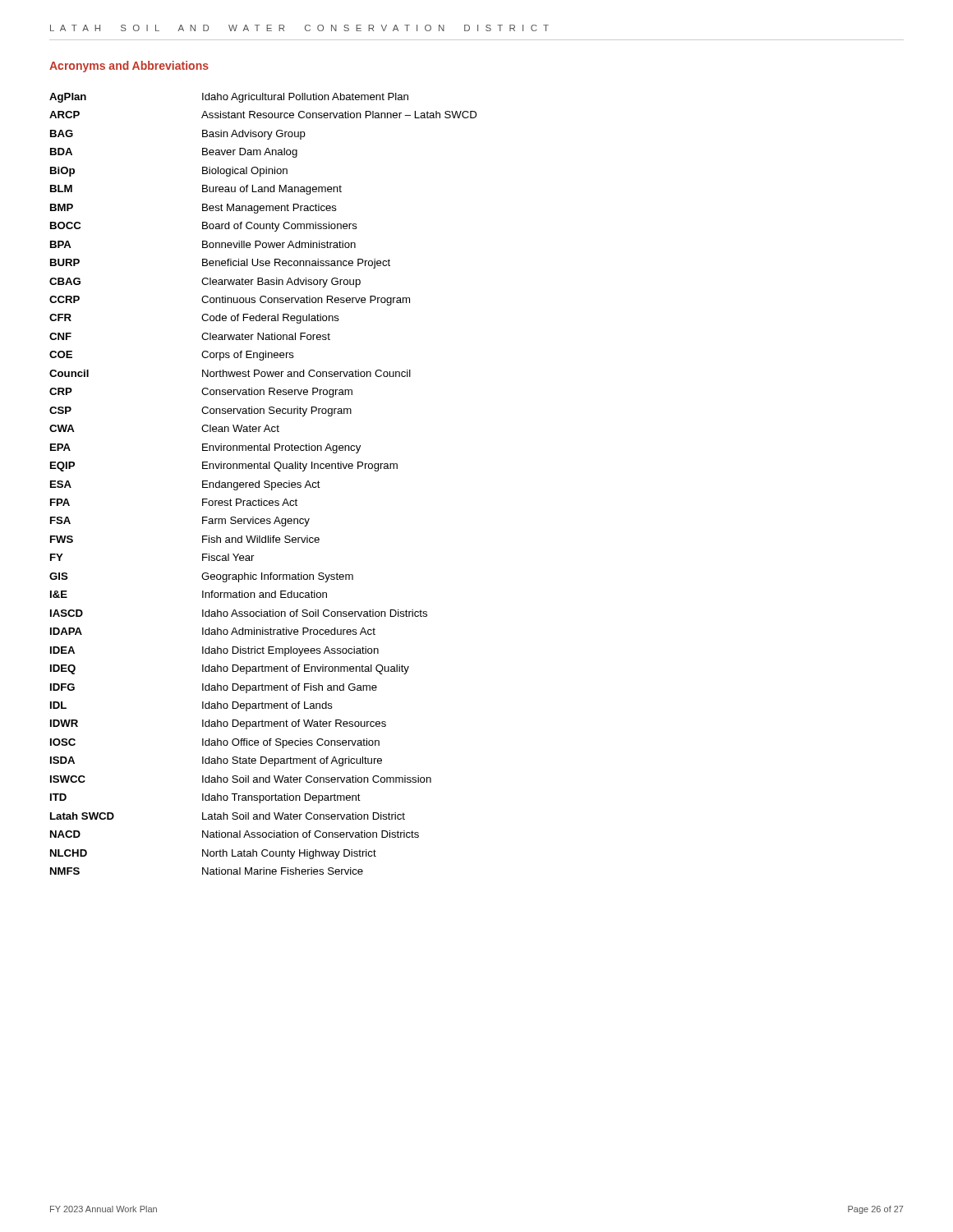The height and width of the screenshot is (1232, 953).
Task: Click on the list item that reads "CBAG Clearwater Basin Advisory Group"
Action: [205, 282]
